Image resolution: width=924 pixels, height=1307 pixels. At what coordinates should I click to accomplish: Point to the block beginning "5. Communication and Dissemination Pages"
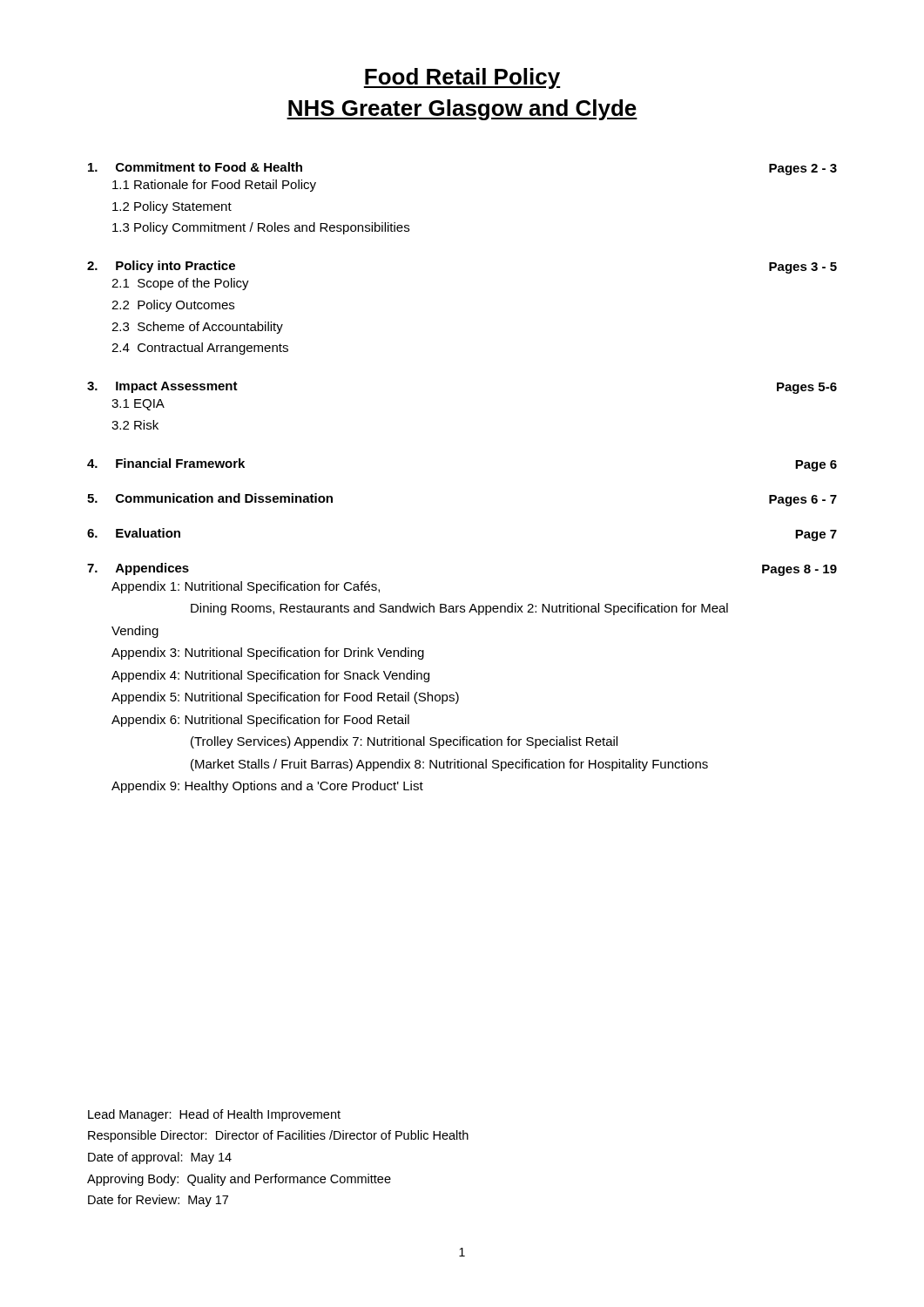[221, 500]
